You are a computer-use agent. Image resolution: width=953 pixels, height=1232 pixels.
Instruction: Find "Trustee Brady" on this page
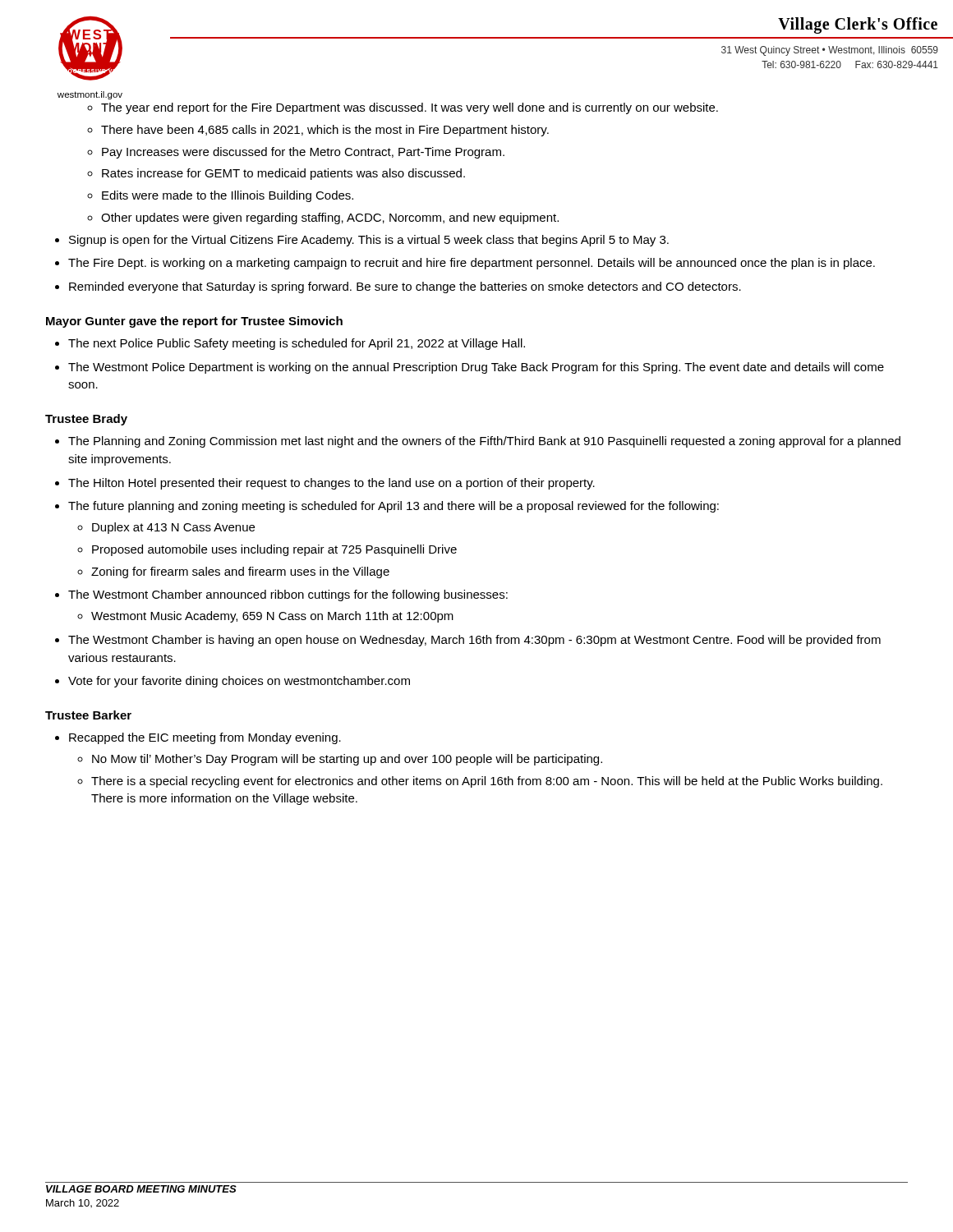click(86, 418)
